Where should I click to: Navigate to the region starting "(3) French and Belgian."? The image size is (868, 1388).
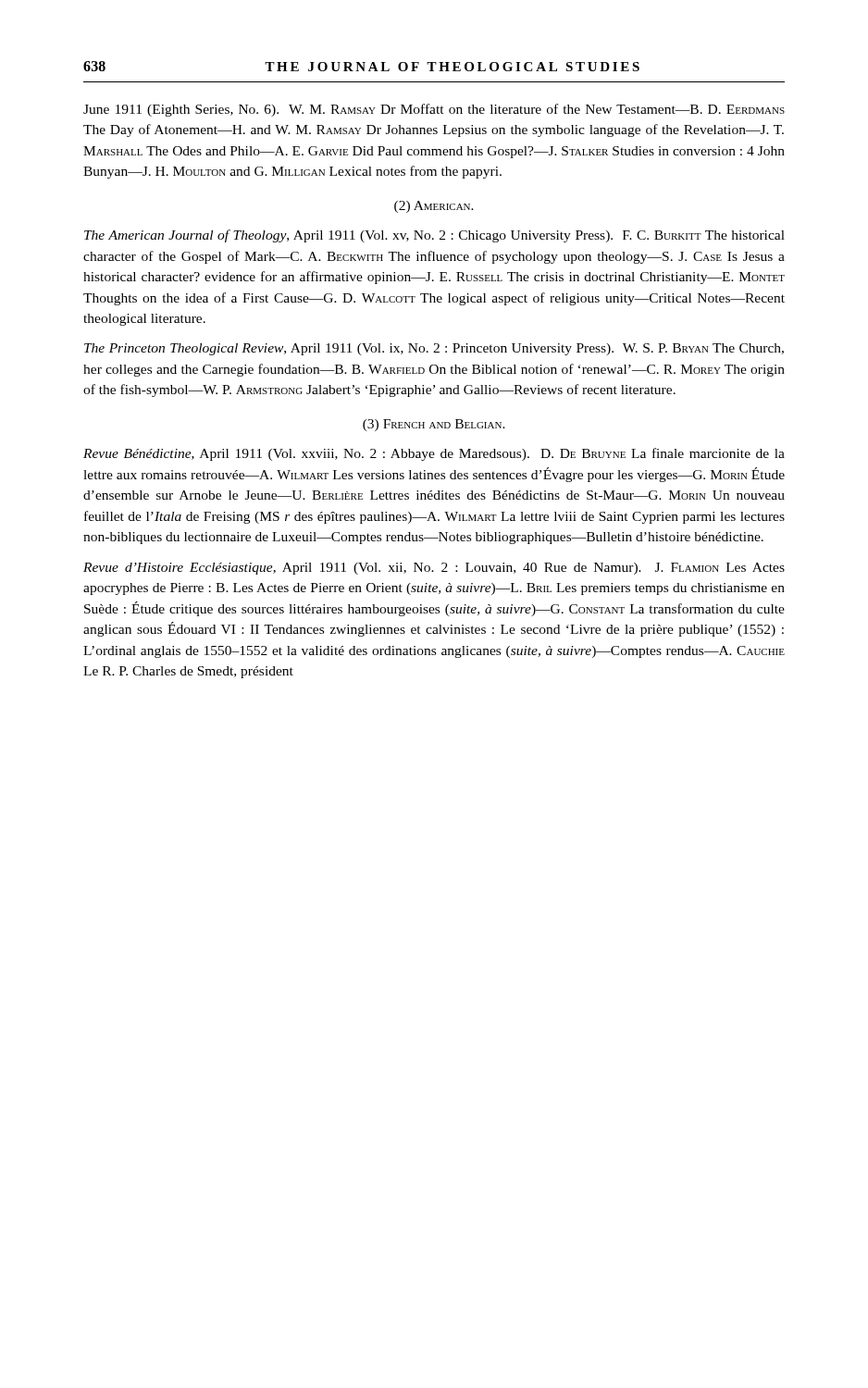tap(434, 423)
